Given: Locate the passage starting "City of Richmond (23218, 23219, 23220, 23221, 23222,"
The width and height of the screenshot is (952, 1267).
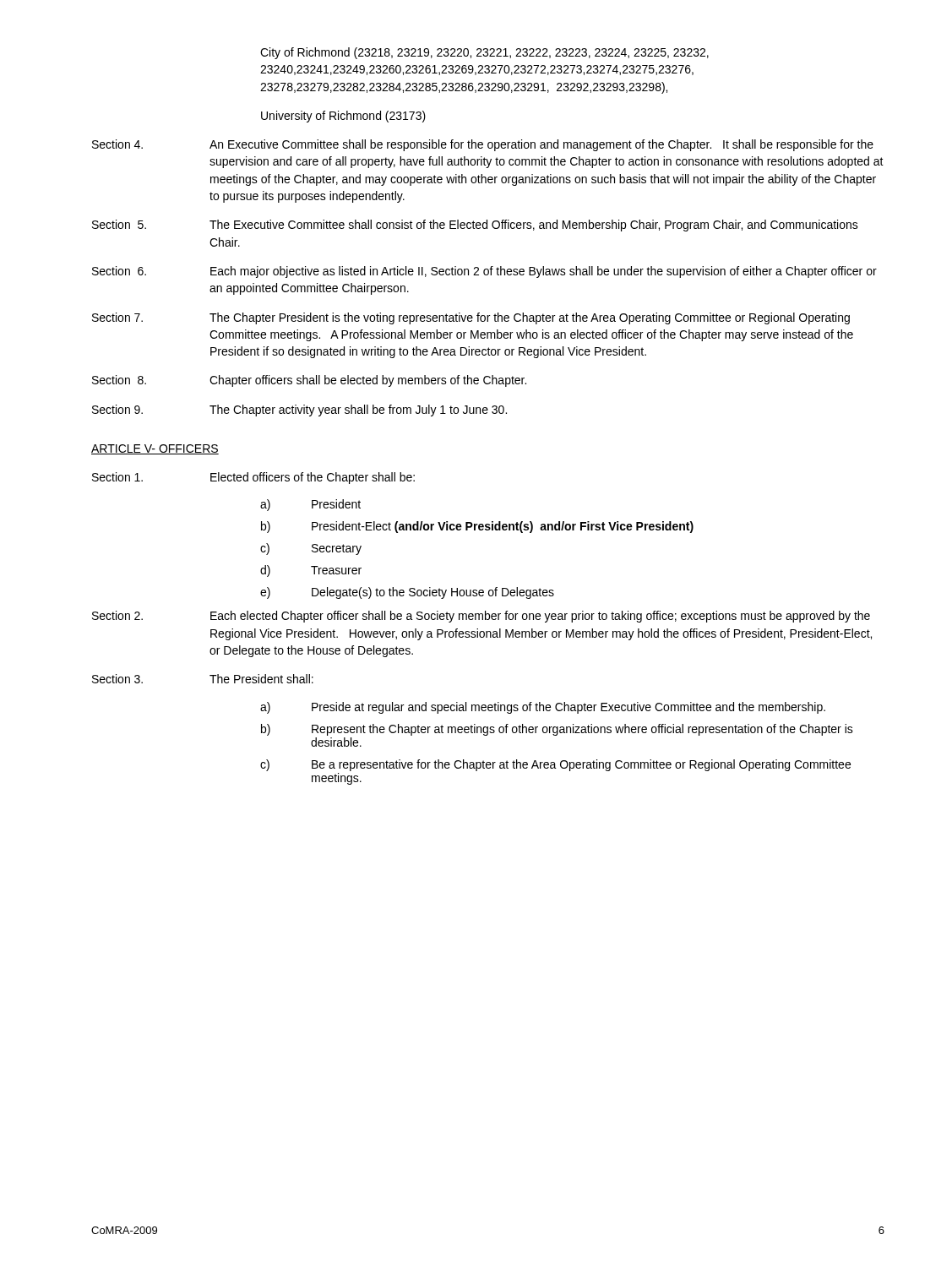Looking at the screenshot, I should click(x=485, y=69).
